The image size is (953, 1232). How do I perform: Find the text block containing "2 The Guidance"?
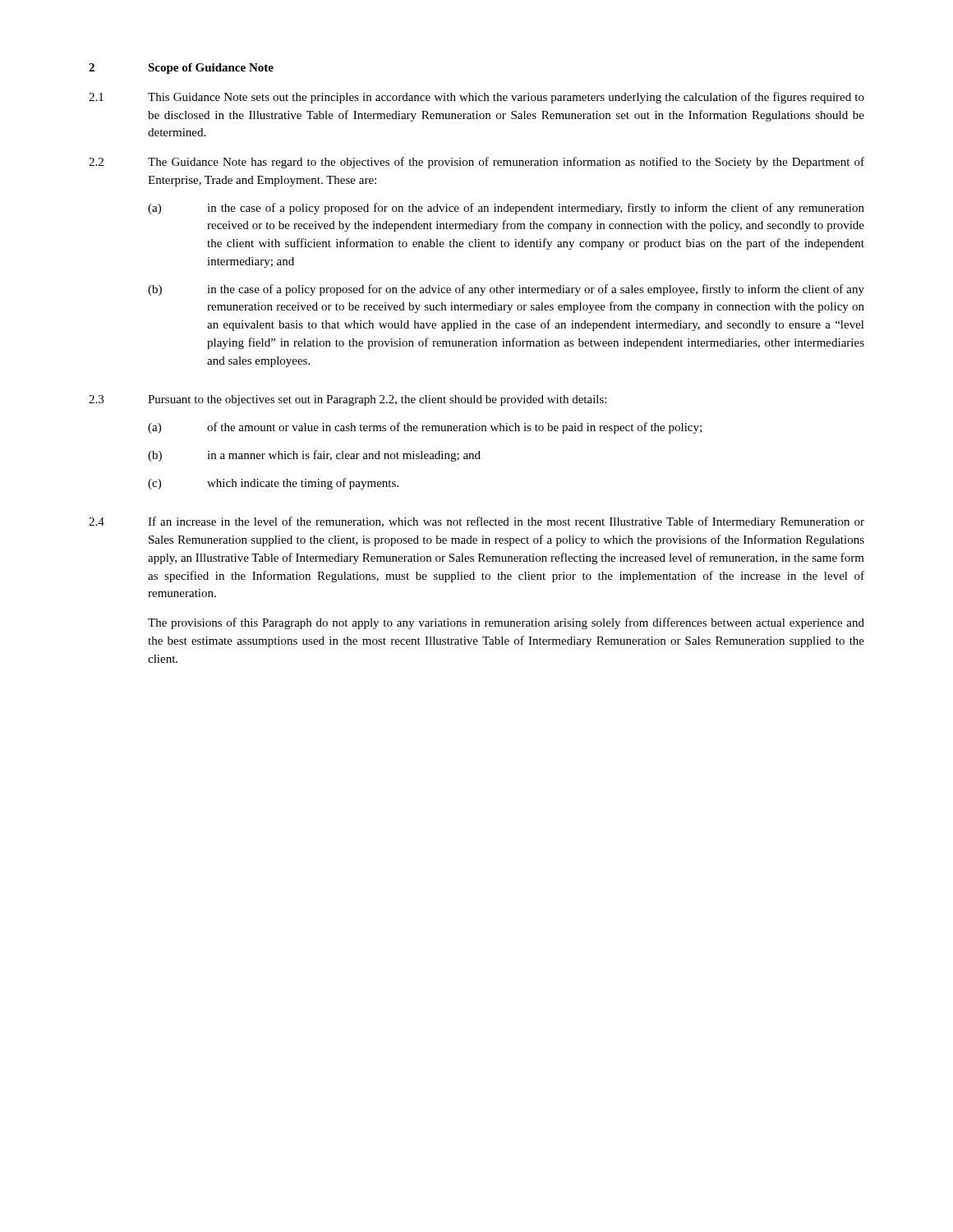click(476, 163)
